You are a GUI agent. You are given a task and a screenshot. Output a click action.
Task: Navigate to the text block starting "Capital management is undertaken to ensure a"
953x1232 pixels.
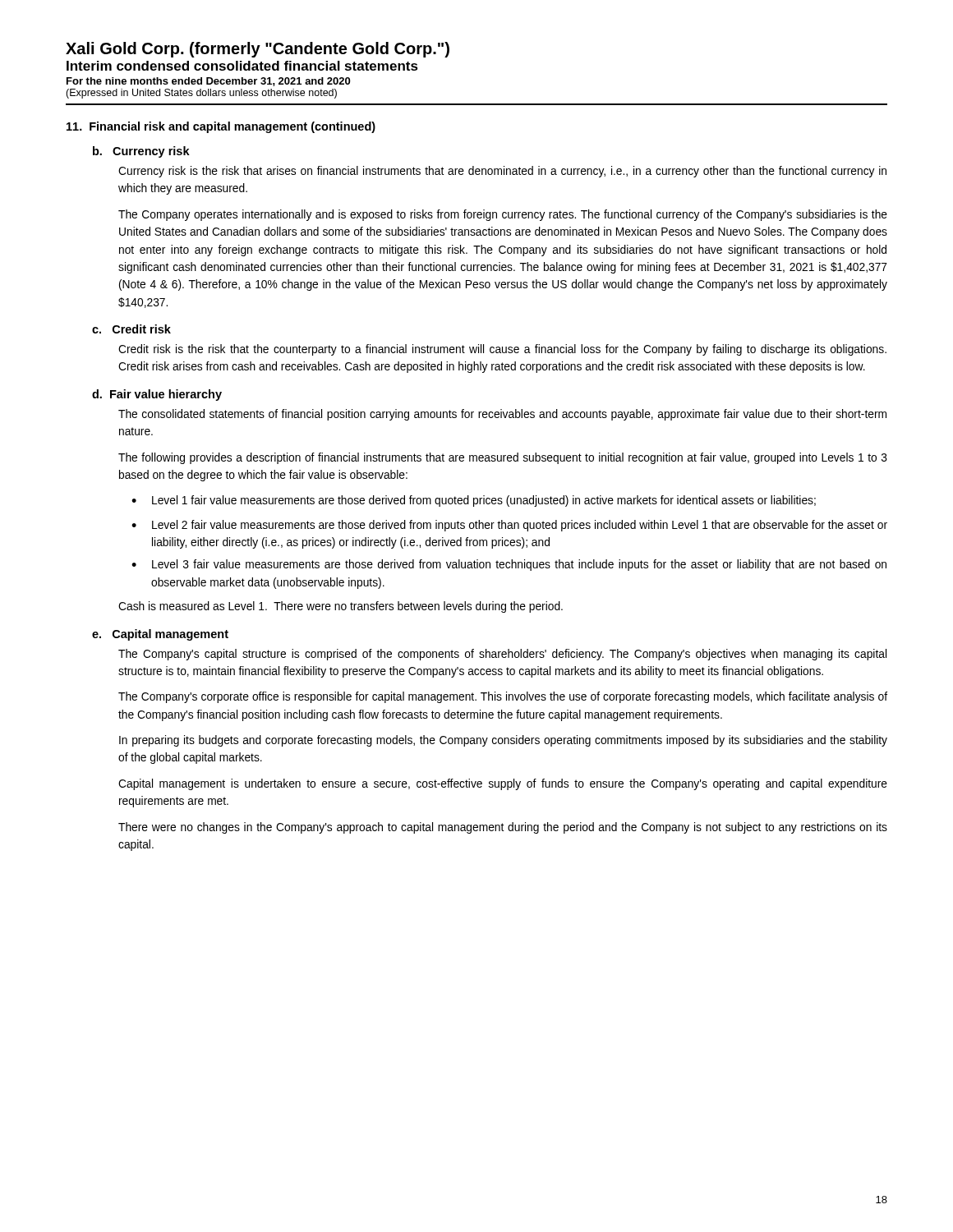point(503,793)
